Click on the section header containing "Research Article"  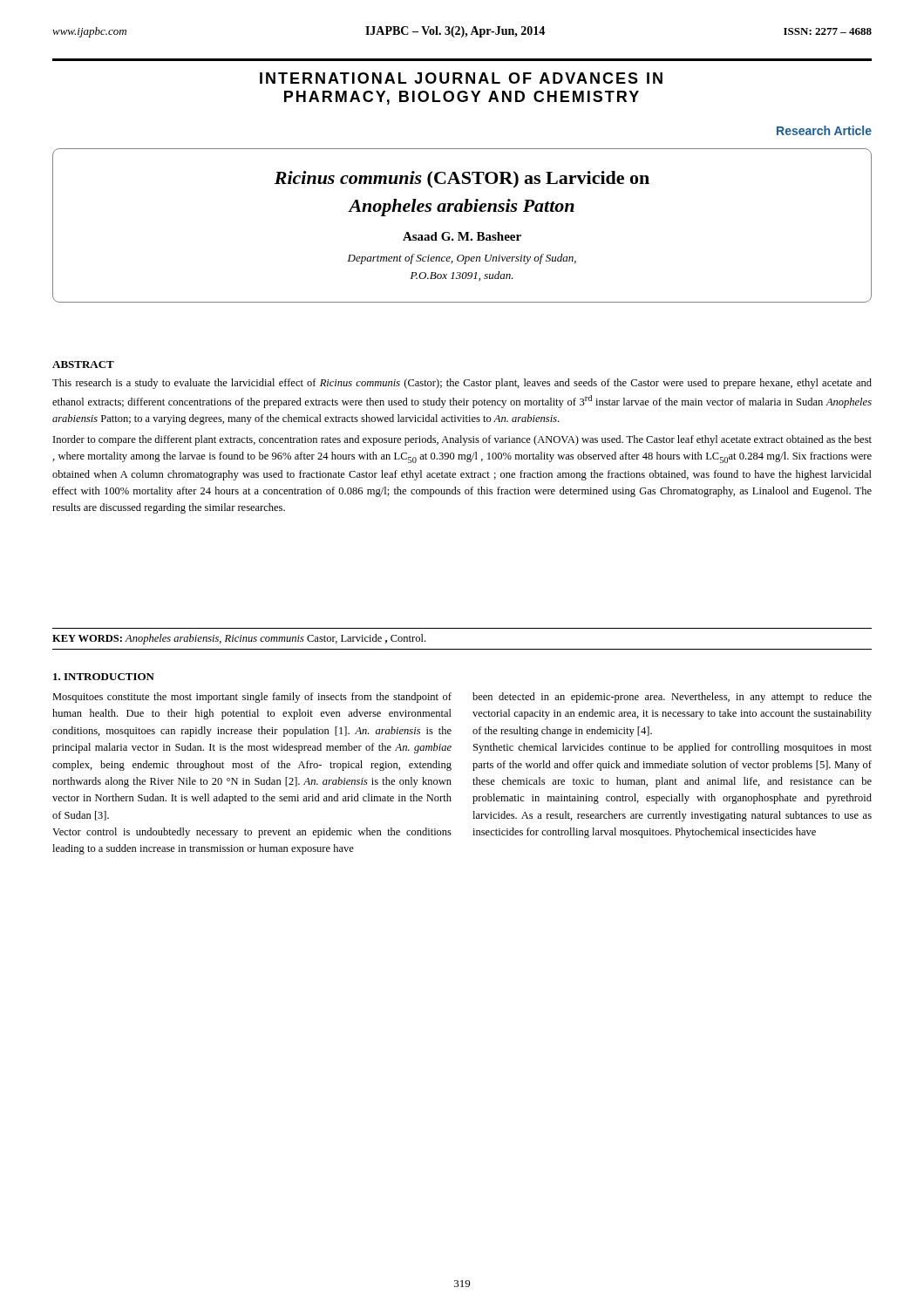point(824,131)
